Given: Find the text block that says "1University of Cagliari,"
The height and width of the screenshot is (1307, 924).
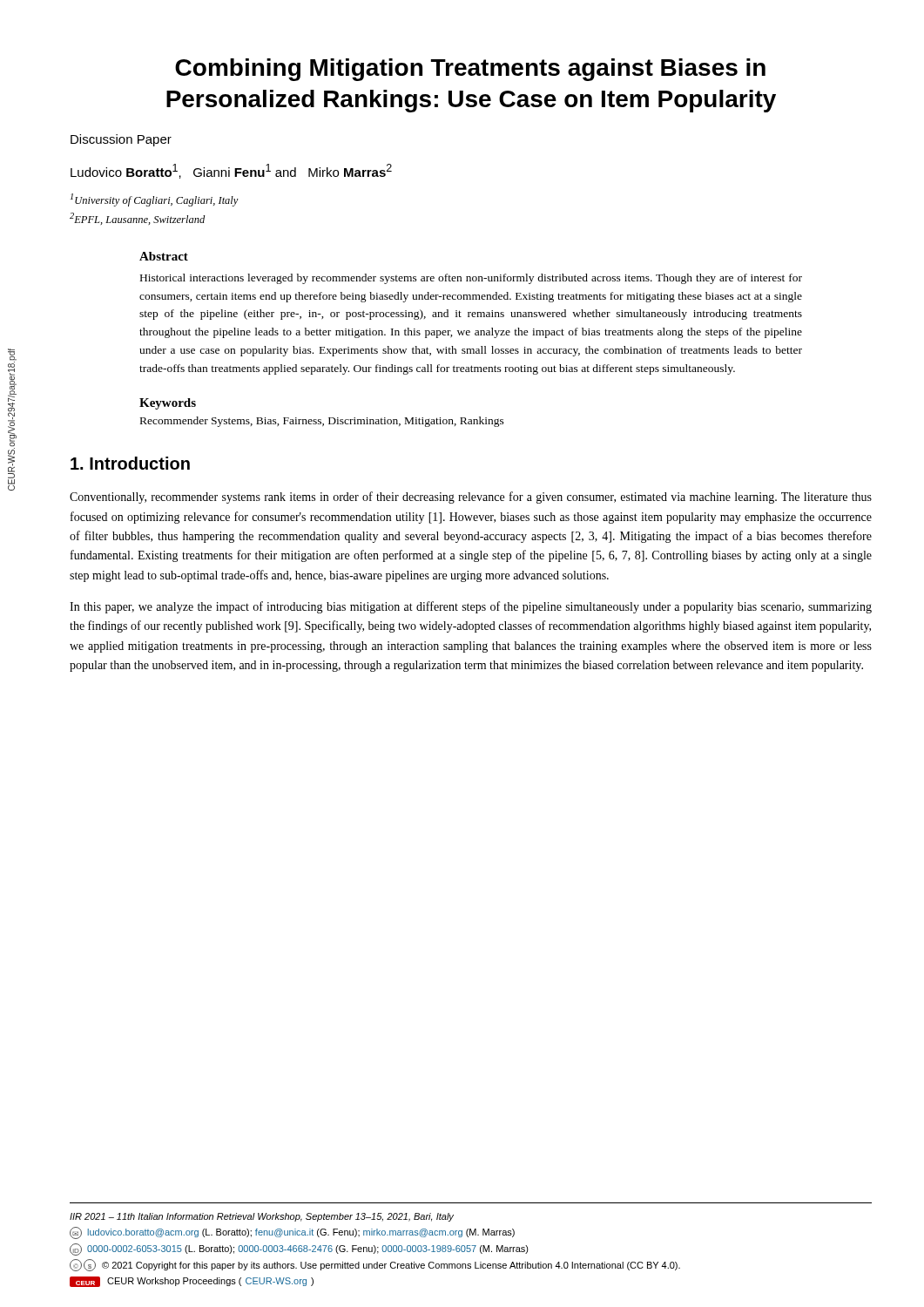Looking at the screenshot, I should point(154,209).
